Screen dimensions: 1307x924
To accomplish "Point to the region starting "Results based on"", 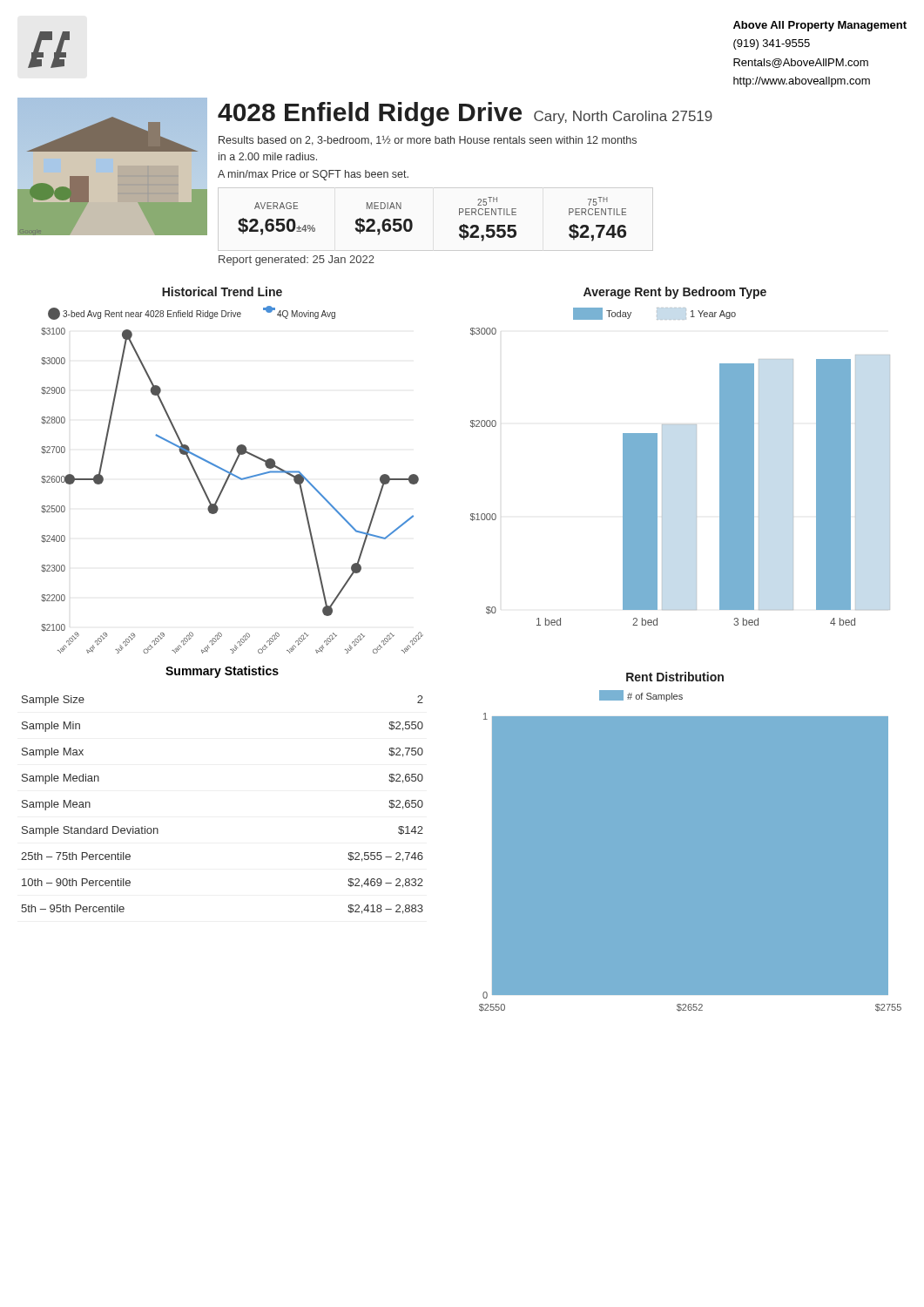I will (428, 141).
